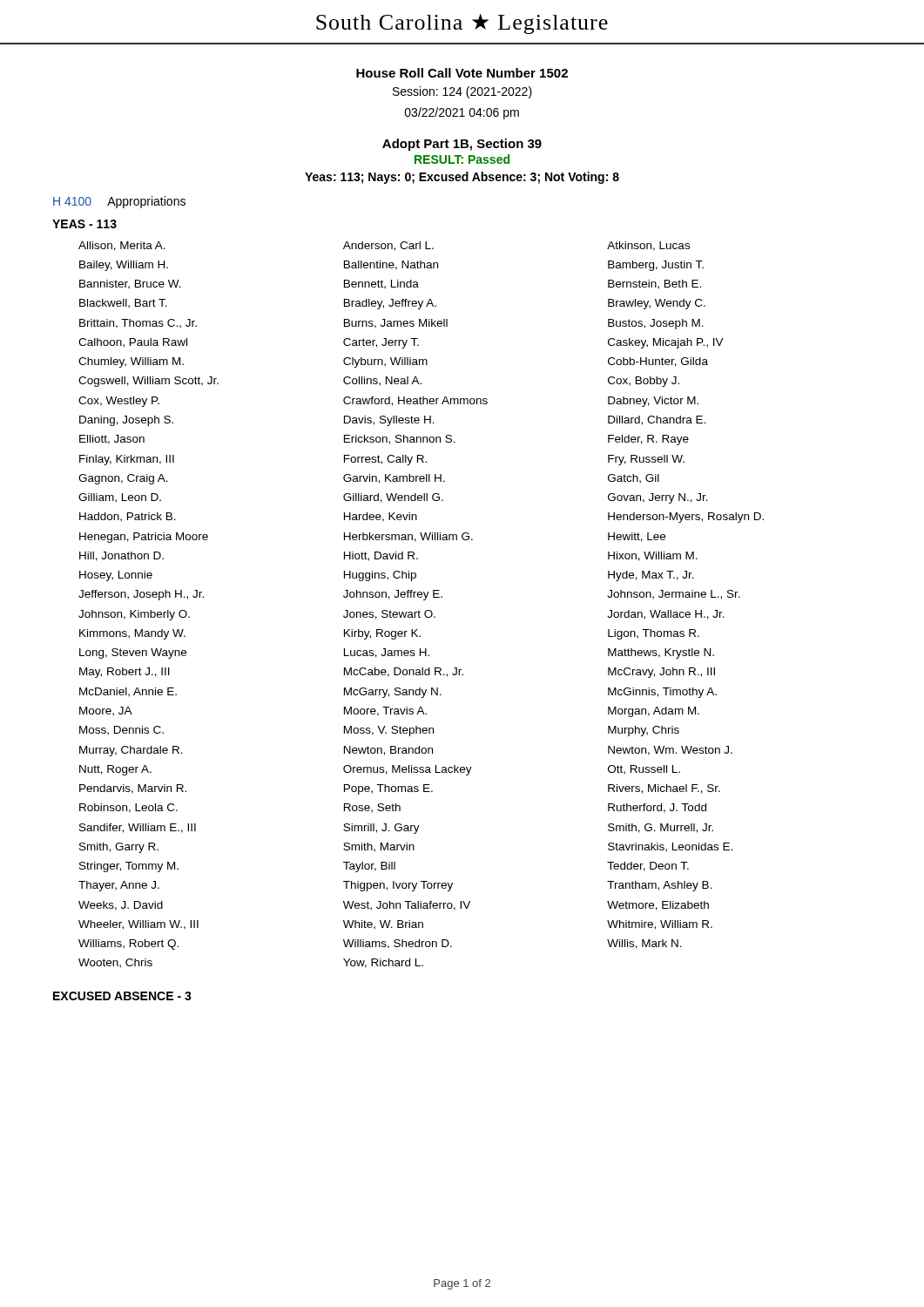Locate the text "Newton, Brandon"
The image size is (924, 1307).
click(388, 749)
